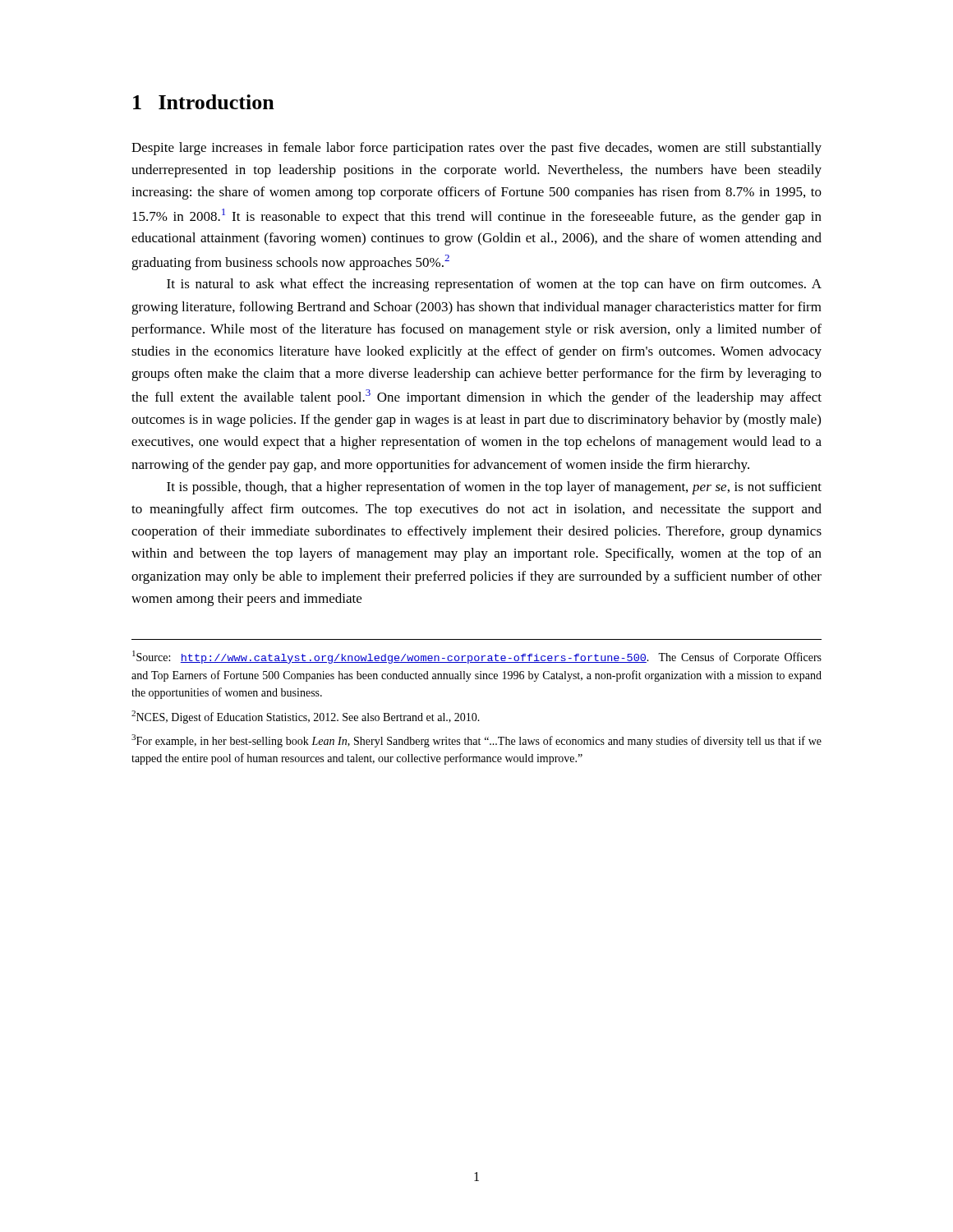Image resolution: width=953 pixels, height=1232 pixels.
Task: Click the passage that begins "Despite large increases"
Action: [476, 205]
